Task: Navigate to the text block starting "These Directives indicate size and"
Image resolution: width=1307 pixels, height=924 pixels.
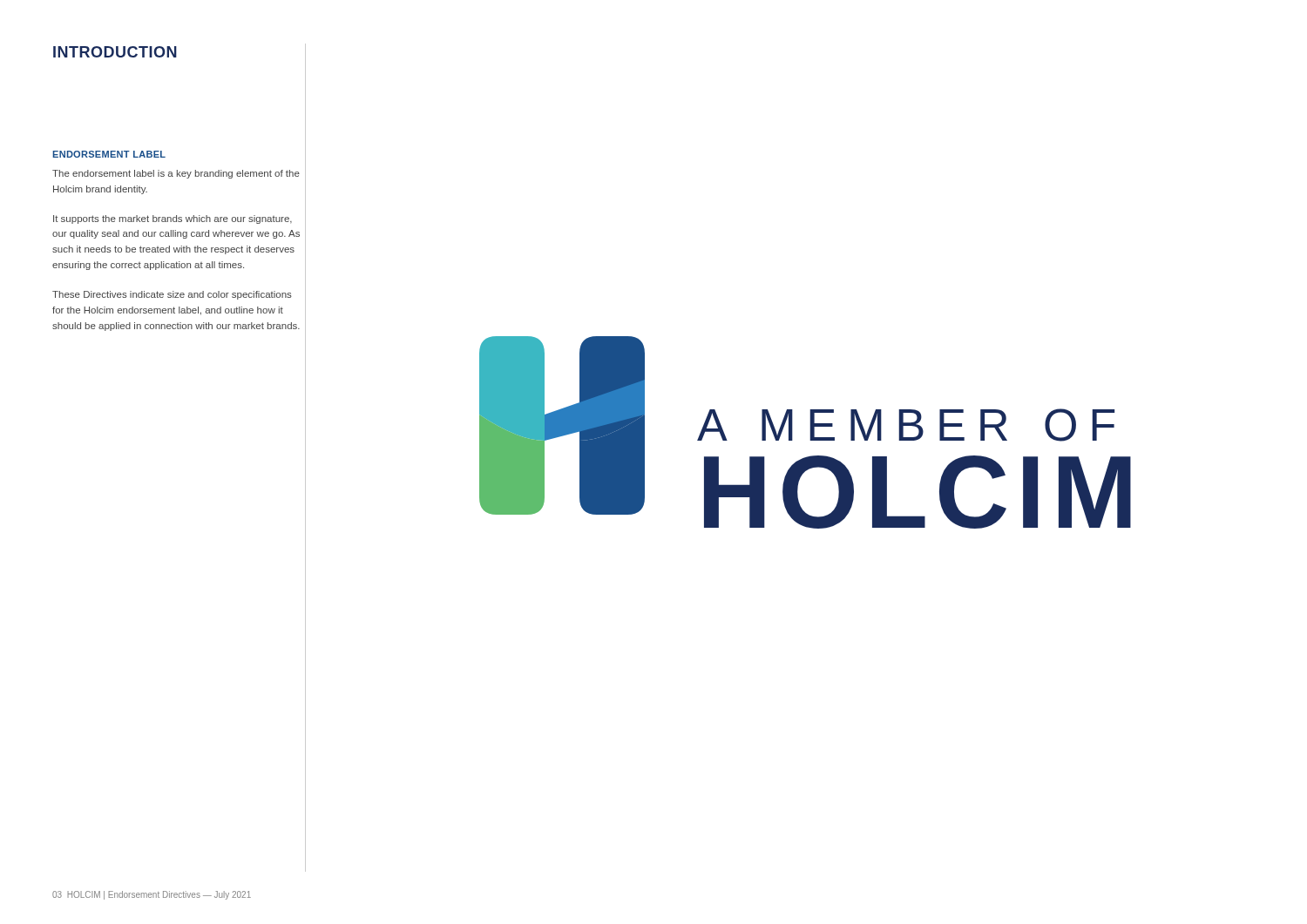Action: tap(176, 310)
